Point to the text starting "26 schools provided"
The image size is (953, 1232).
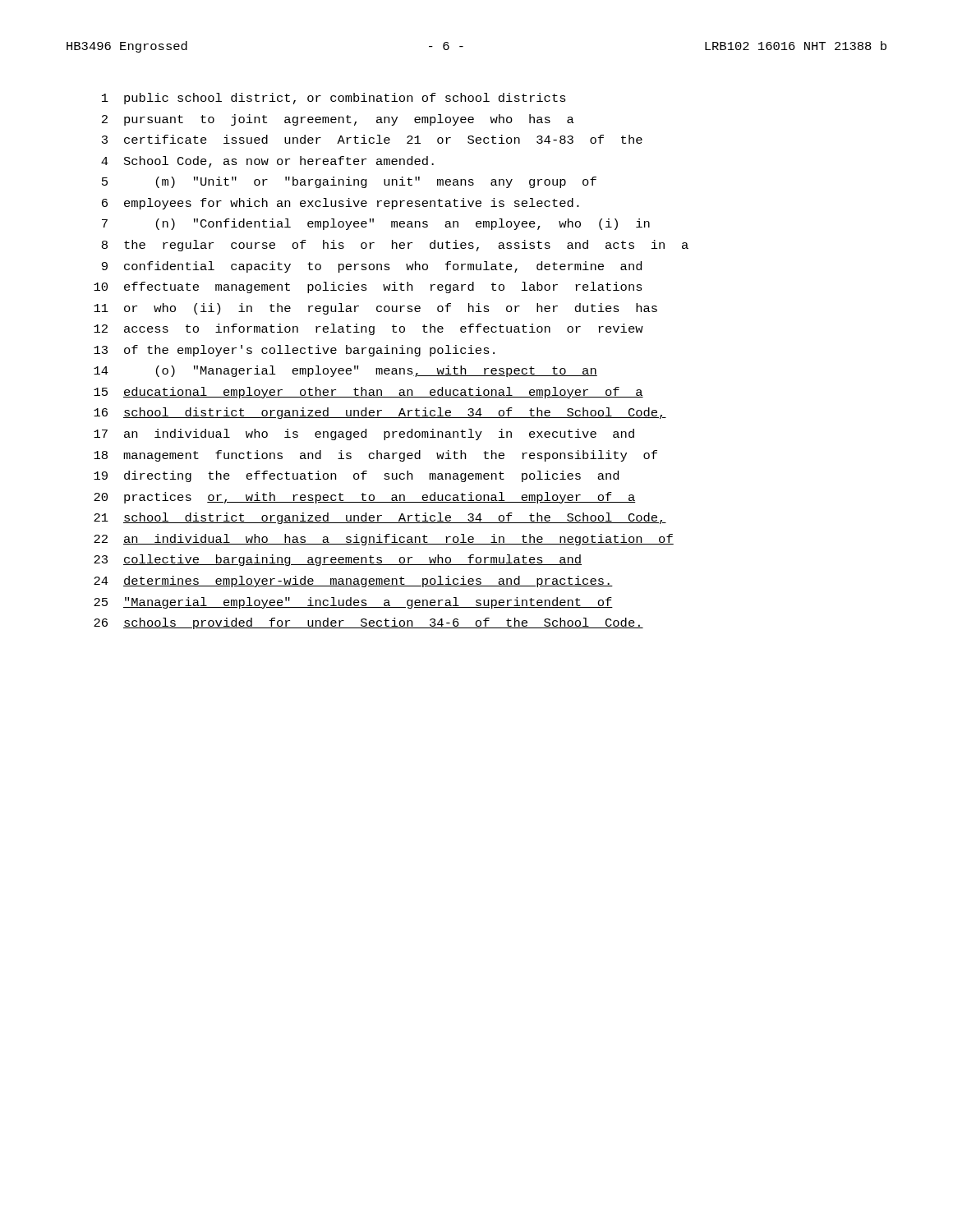coord(476,624)
